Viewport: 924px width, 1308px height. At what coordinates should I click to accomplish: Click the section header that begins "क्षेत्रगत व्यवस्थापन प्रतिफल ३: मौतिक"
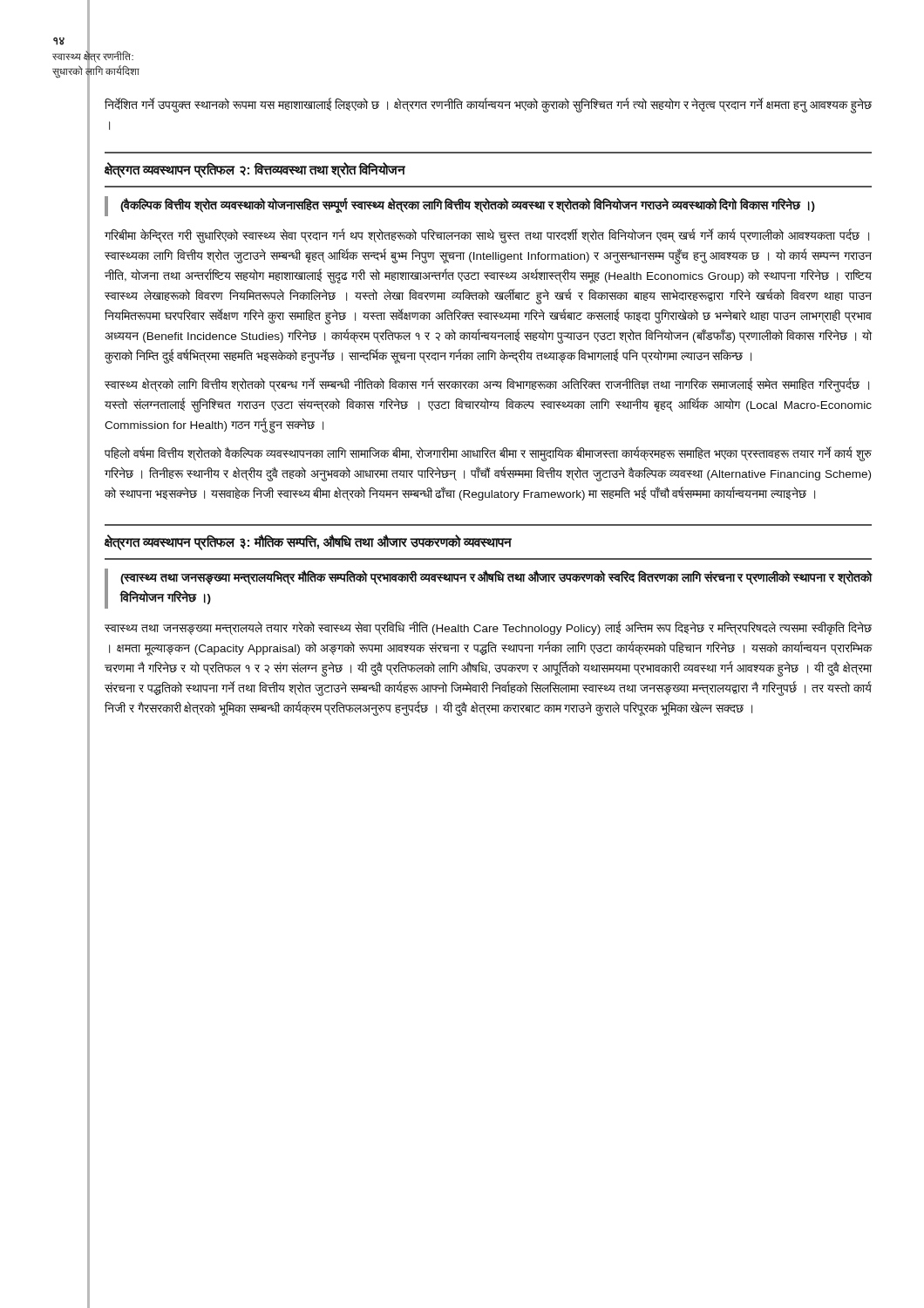(x=308, y=542)
